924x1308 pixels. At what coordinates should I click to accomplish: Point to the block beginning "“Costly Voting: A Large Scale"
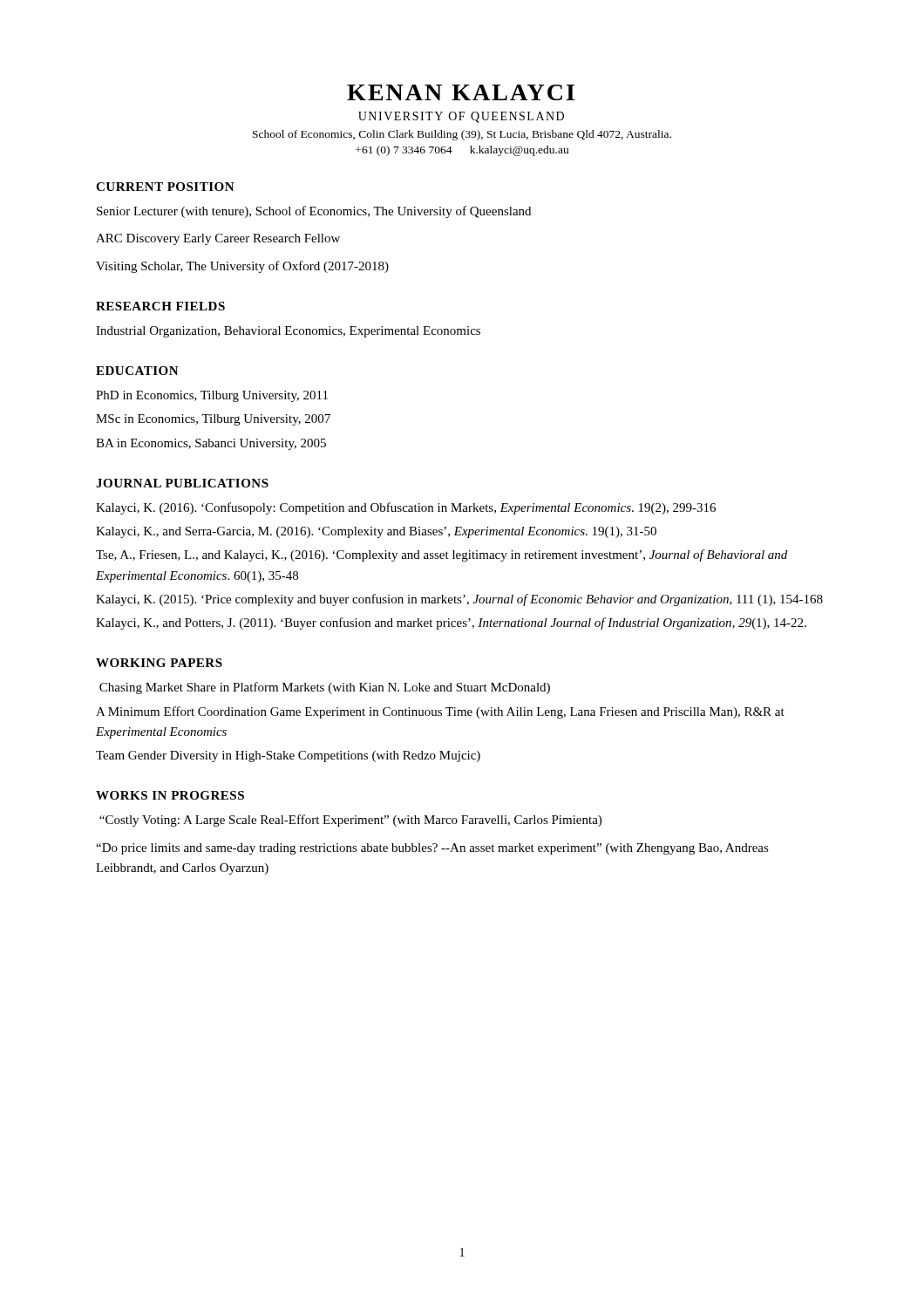[x=462, y=844]
